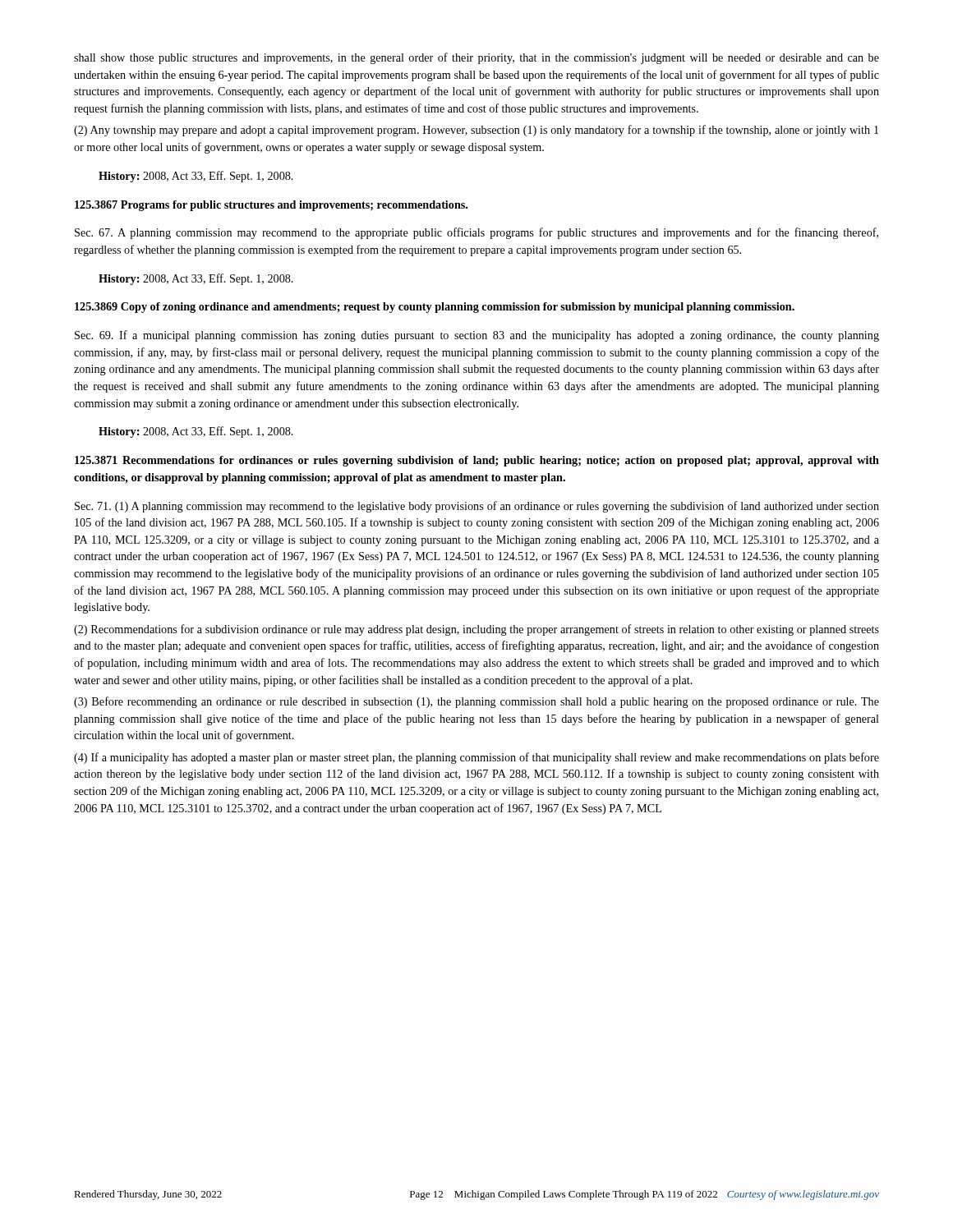The width and height of the screenshot is (953, 1232).
Task: Click on the text block starting "Sec. 69. If a municipal planning commission has"
Action: [476, 369]
